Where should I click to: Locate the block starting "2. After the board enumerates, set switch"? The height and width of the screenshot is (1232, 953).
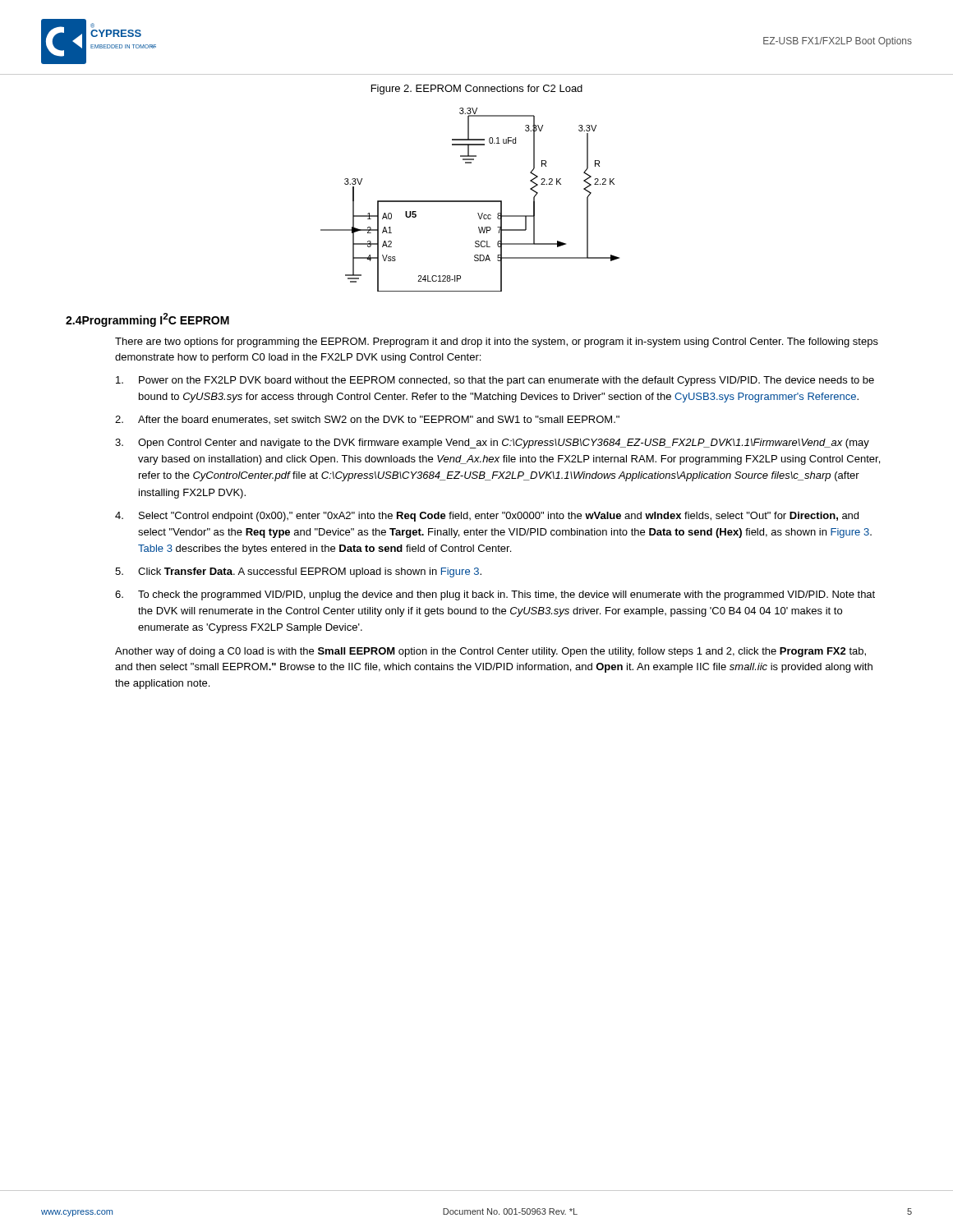pos(501,420)
